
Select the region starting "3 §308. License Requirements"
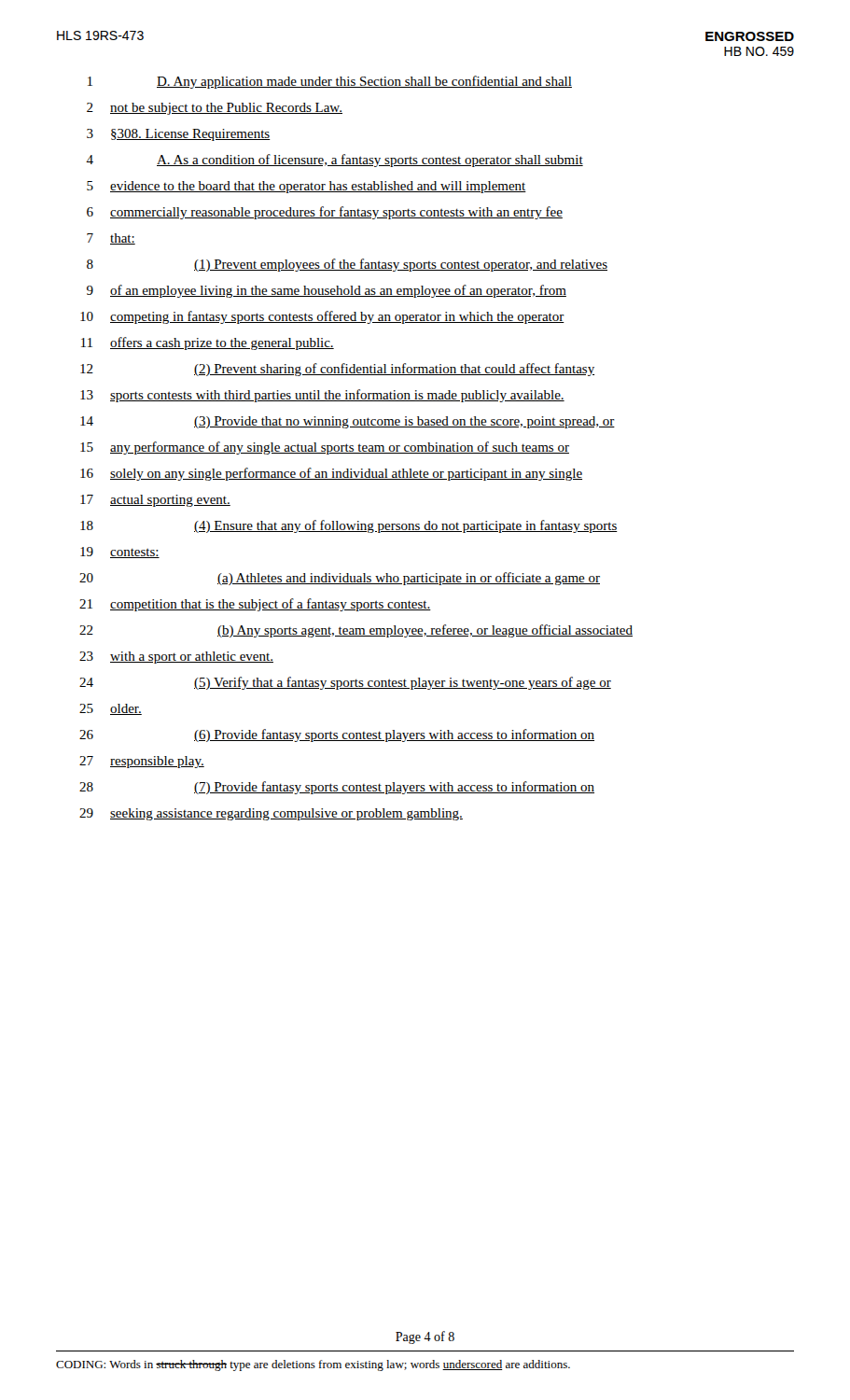point(179,135)
